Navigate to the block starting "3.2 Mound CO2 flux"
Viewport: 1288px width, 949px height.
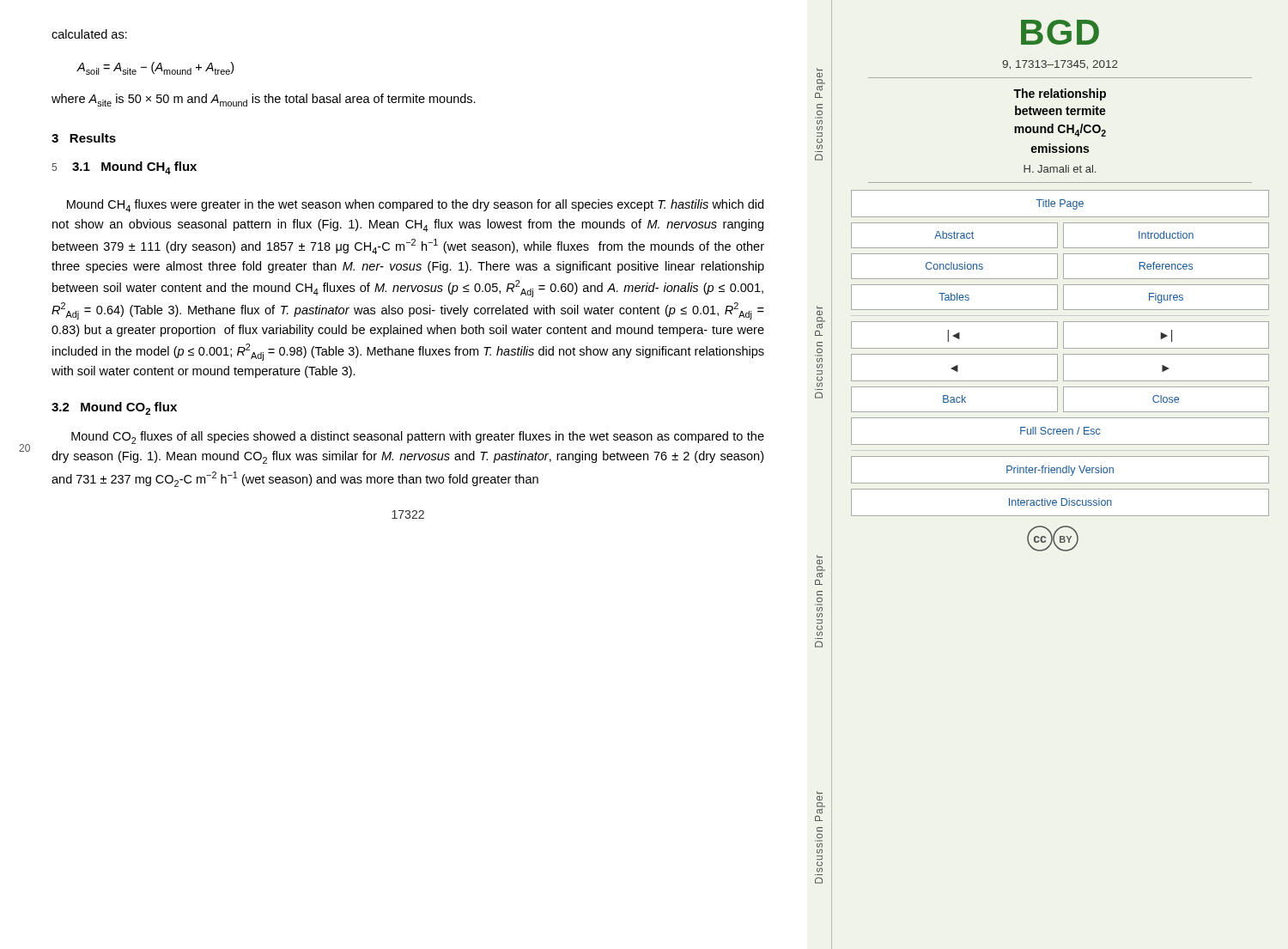click(x=114, y=408)
